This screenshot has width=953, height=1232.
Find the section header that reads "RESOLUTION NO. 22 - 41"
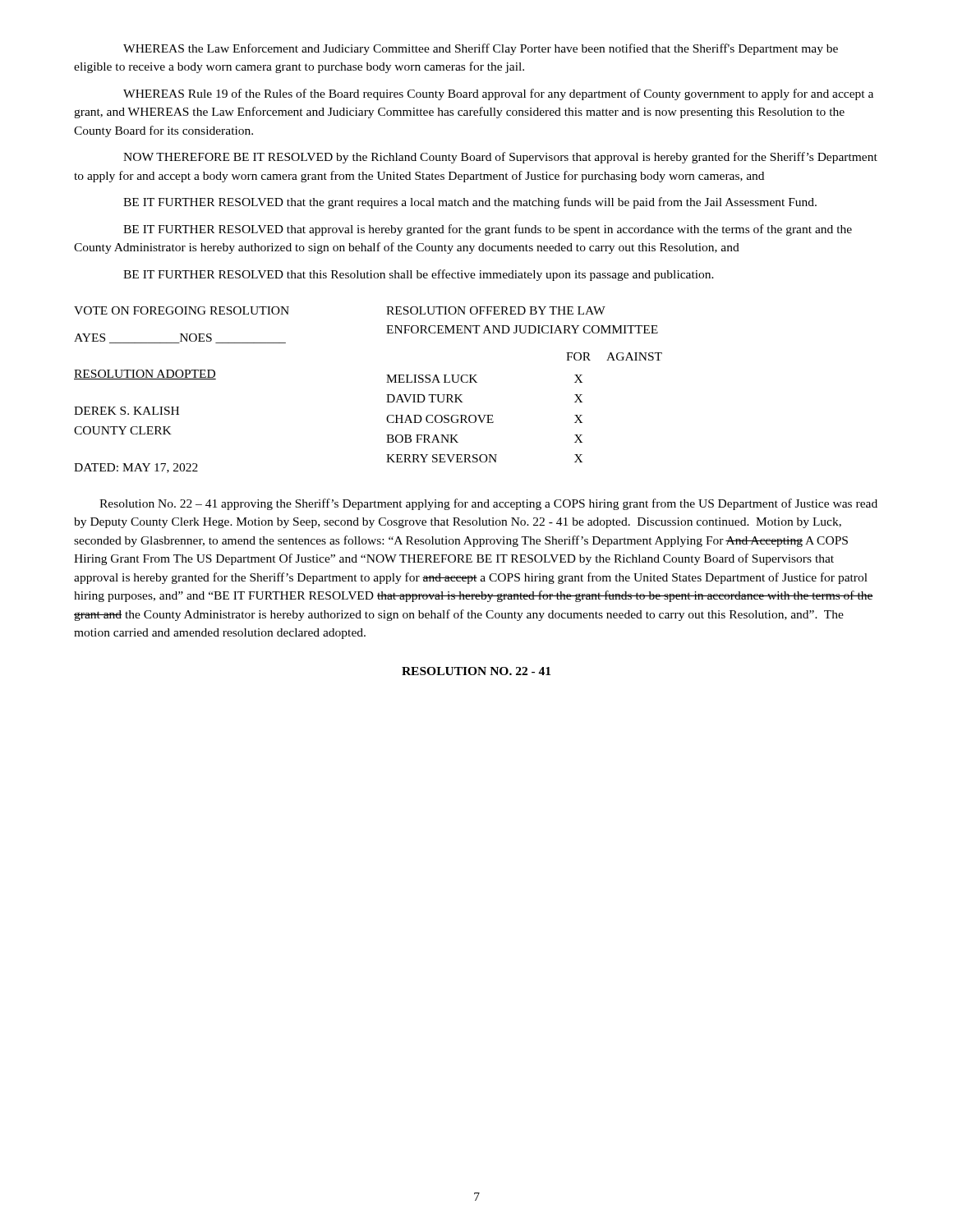476,670
